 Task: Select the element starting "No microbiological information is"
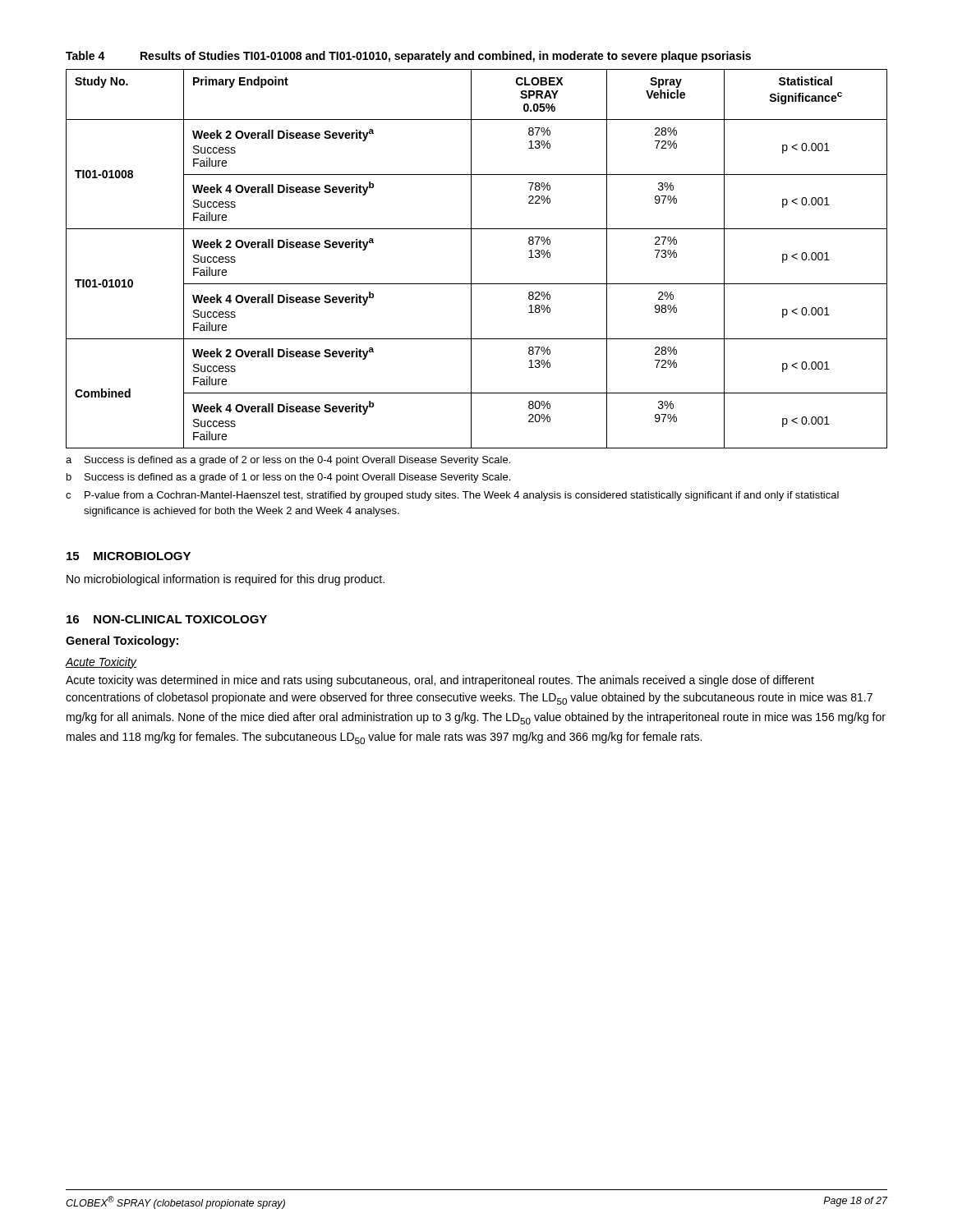(x=226, y=579)
